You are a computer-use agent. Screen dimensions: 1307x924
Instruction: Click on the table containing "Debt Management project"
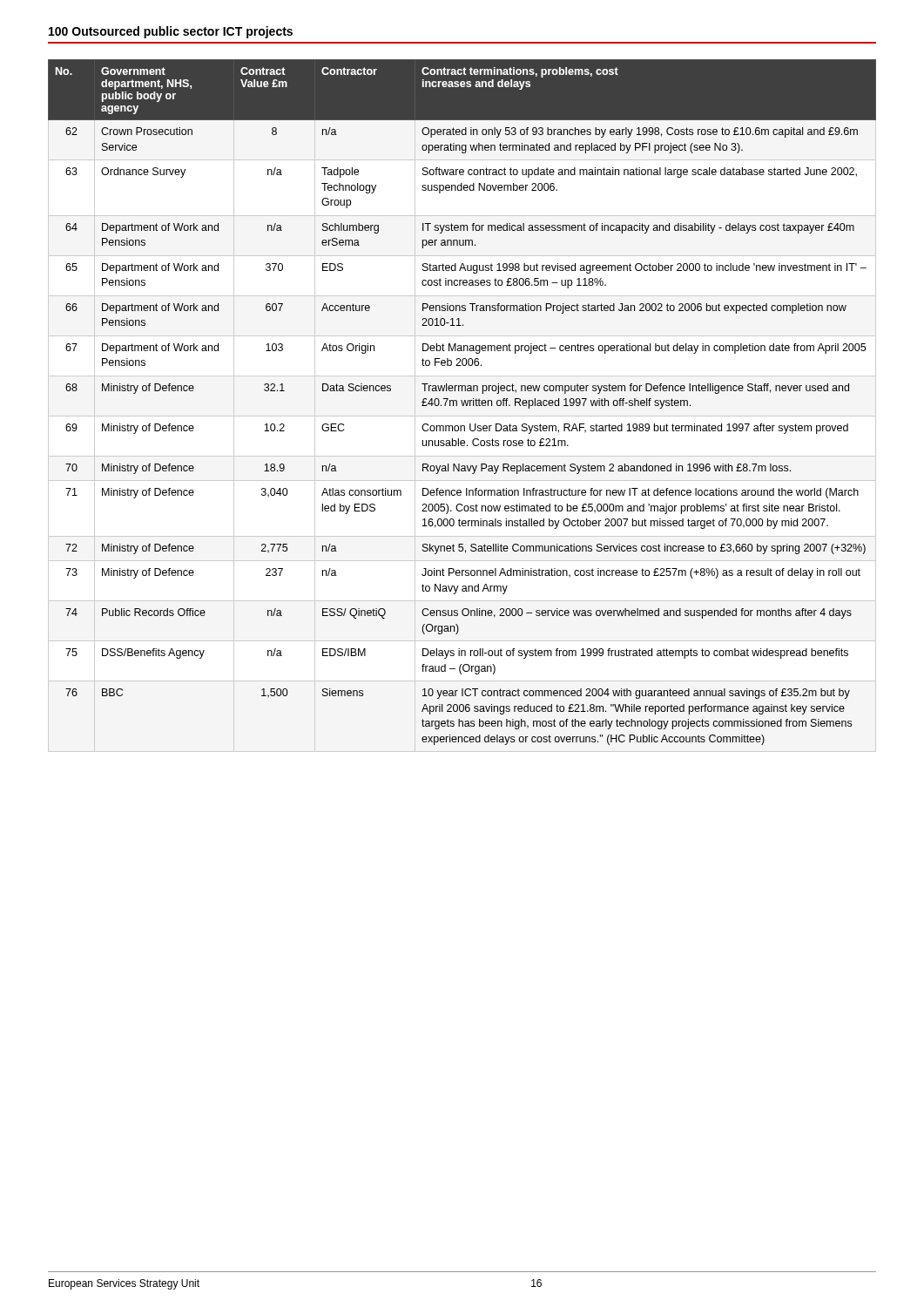462,406
